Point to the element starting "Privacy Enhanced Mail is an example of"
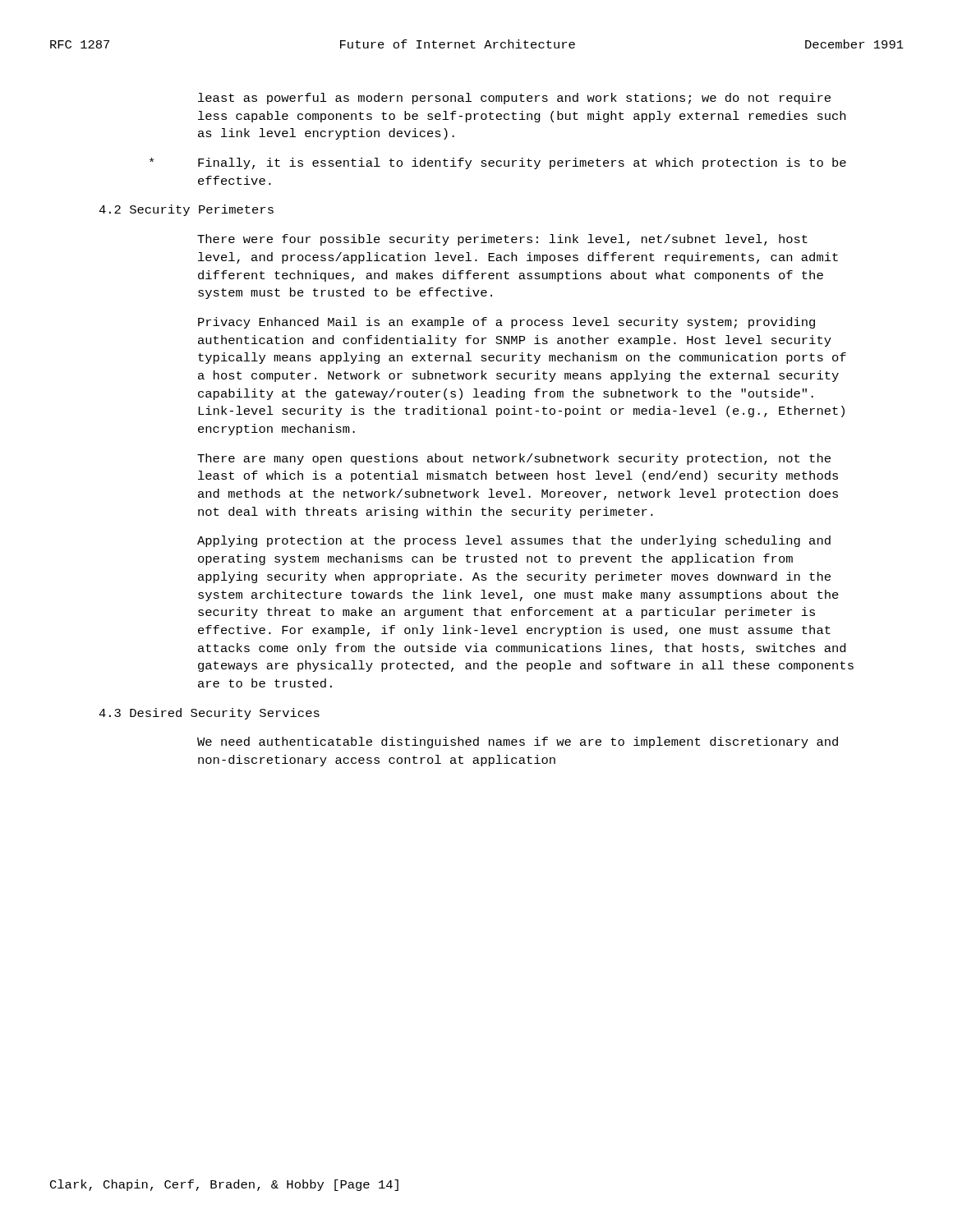Viewport: 953px width, 1232px height. click(526, 377)
